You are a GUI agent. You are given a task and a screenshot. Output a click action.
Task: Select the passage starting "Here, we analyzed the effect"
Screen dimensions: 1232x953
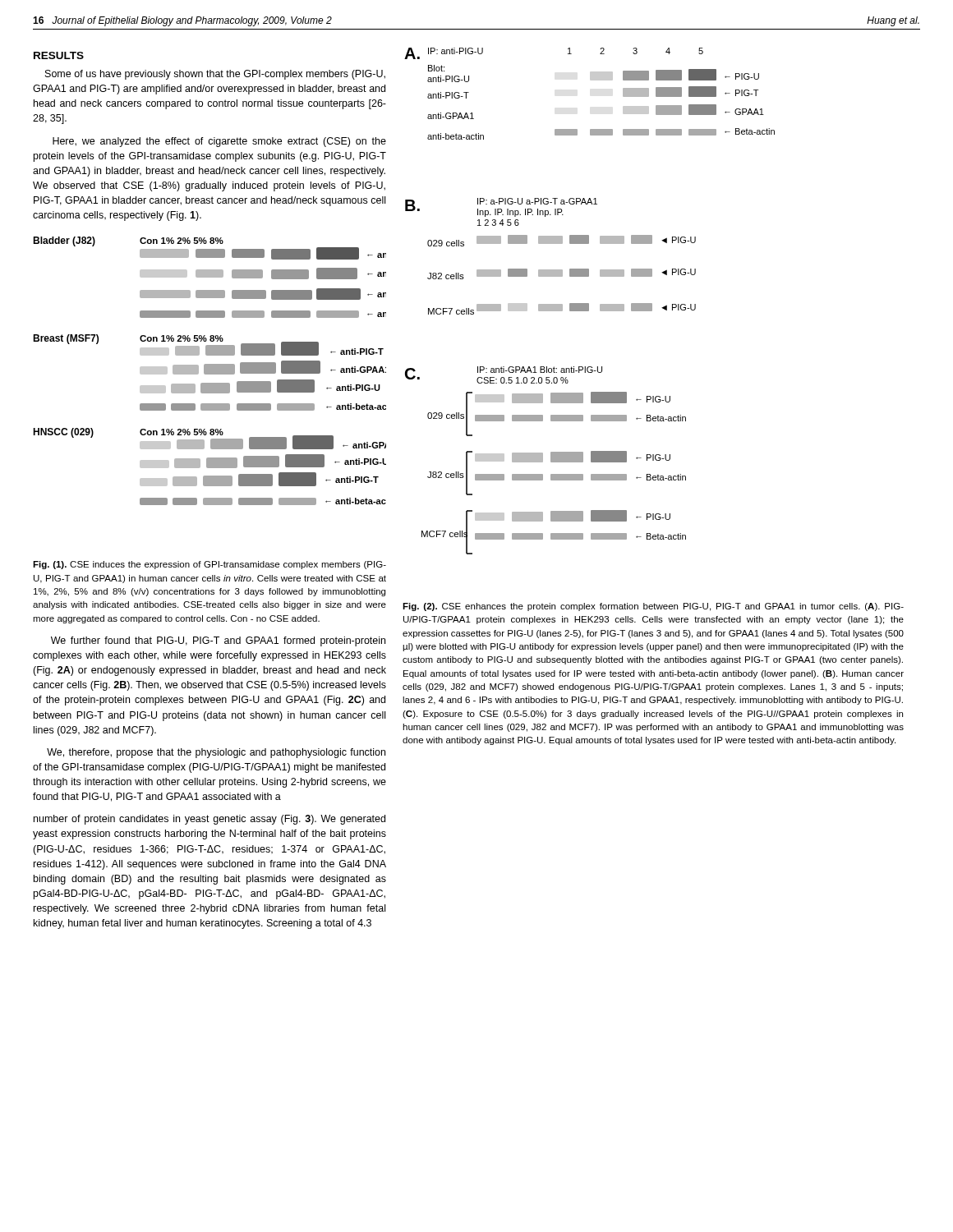210,178
